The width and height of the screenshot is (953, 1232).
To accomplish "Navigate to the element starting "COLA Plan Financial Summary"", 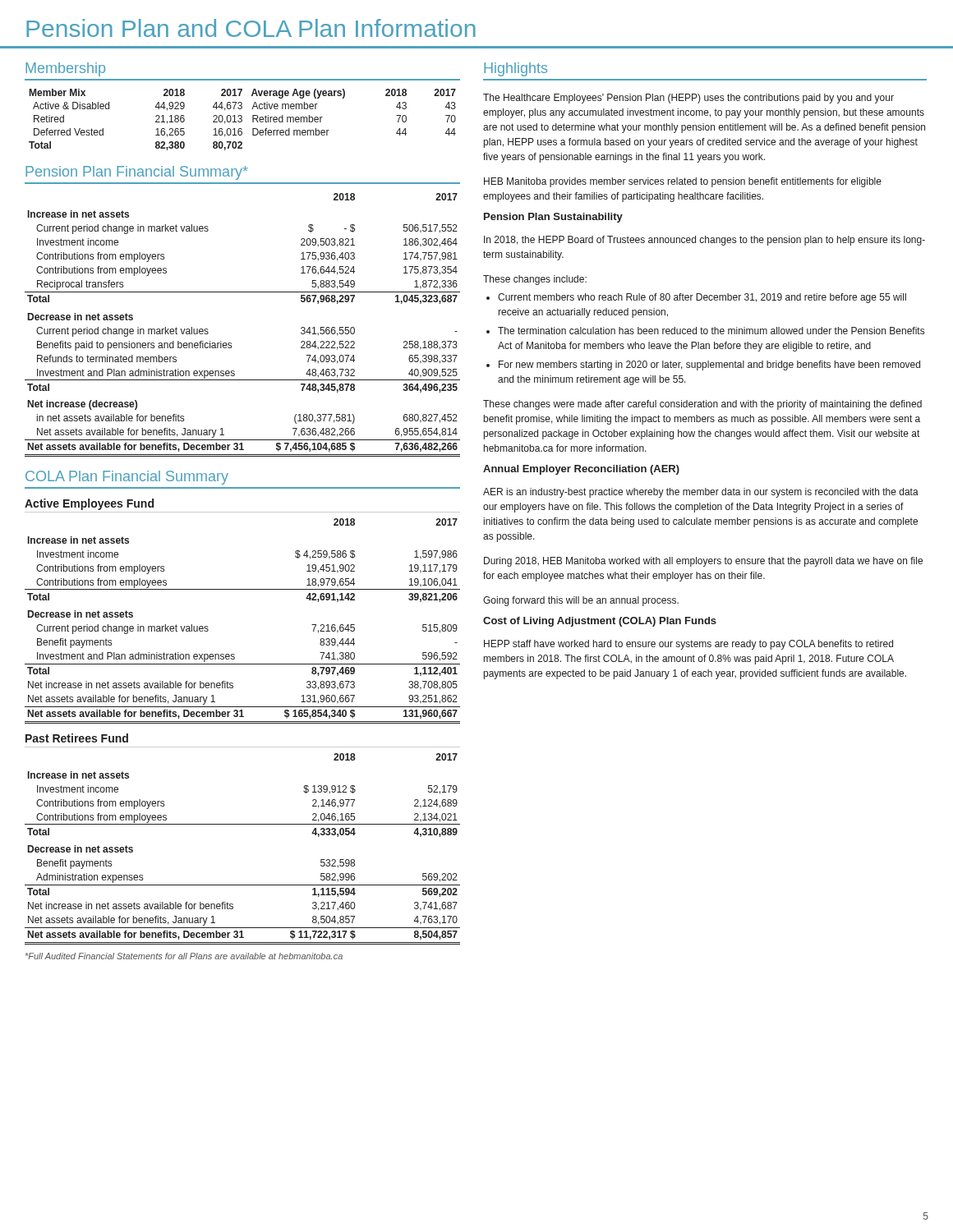I will pos(242,478).
